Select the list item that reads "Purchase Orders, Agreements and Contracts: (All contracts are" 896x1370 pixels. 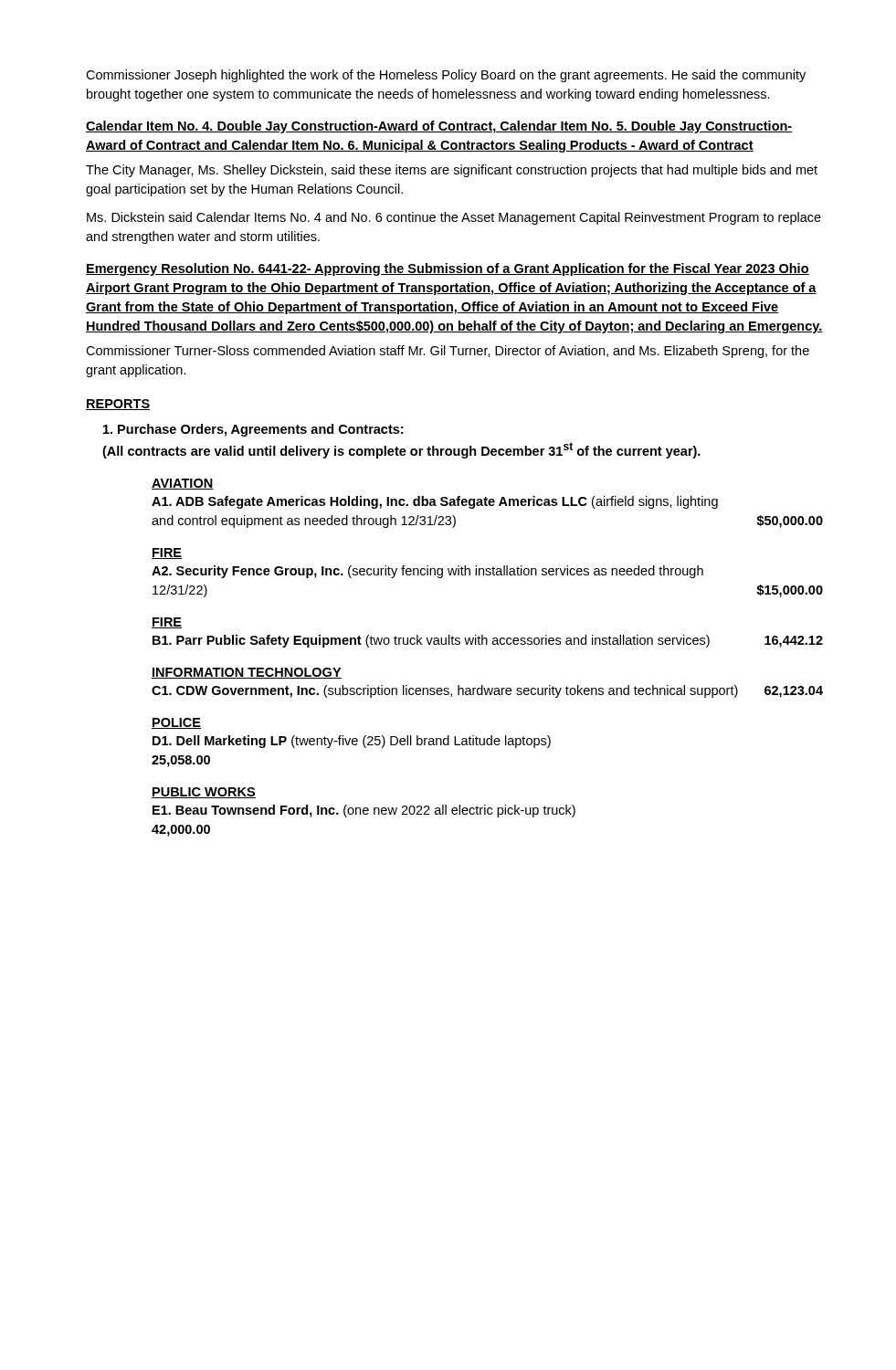tap(402, 440)
